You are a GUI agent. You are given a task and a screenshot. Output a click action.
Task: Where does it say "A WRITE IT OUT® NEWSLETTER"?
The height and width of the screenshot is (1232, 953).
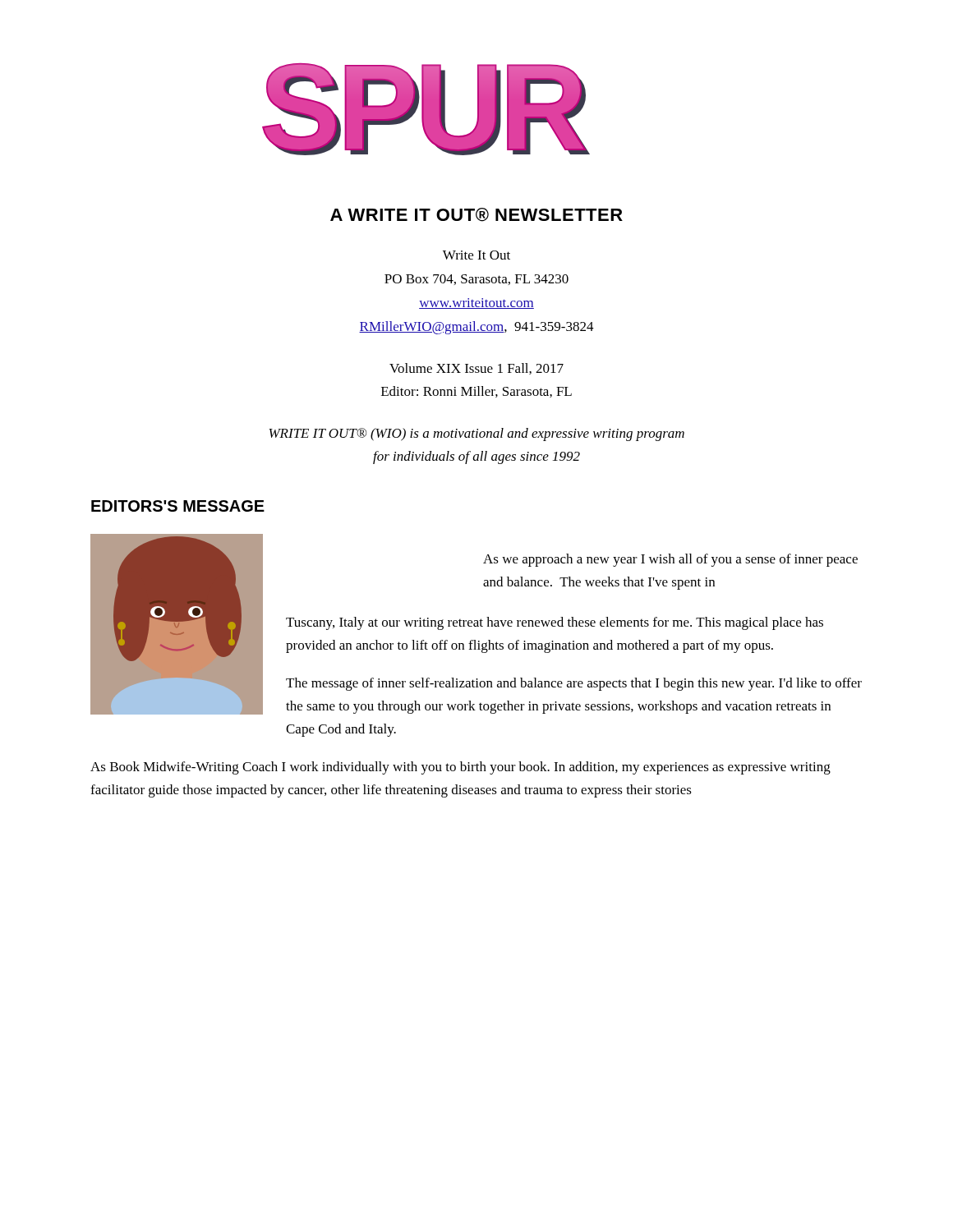tap(476, 215)
